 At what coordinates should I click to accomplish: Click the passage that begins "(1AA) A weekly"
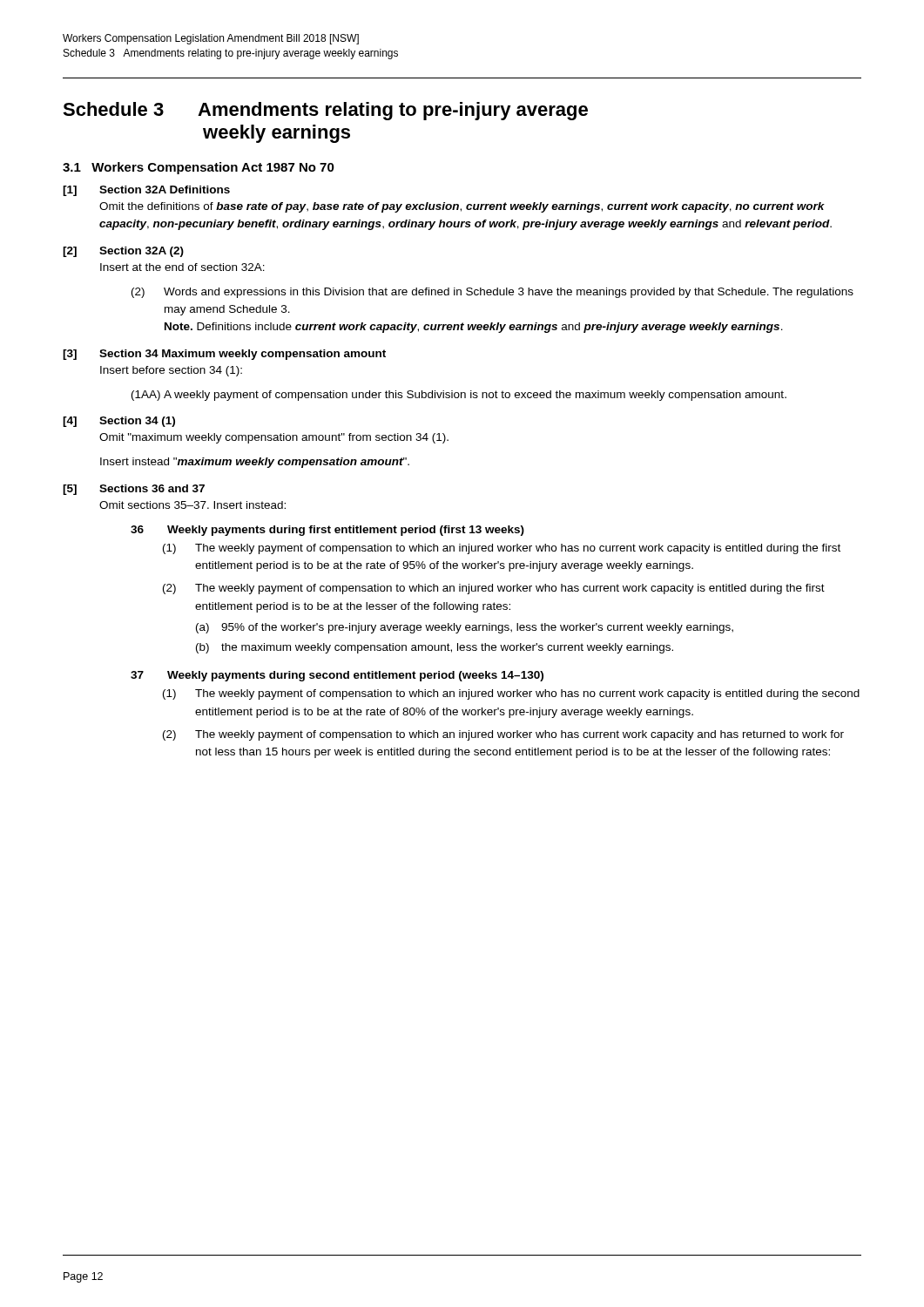tap(459, 395)
